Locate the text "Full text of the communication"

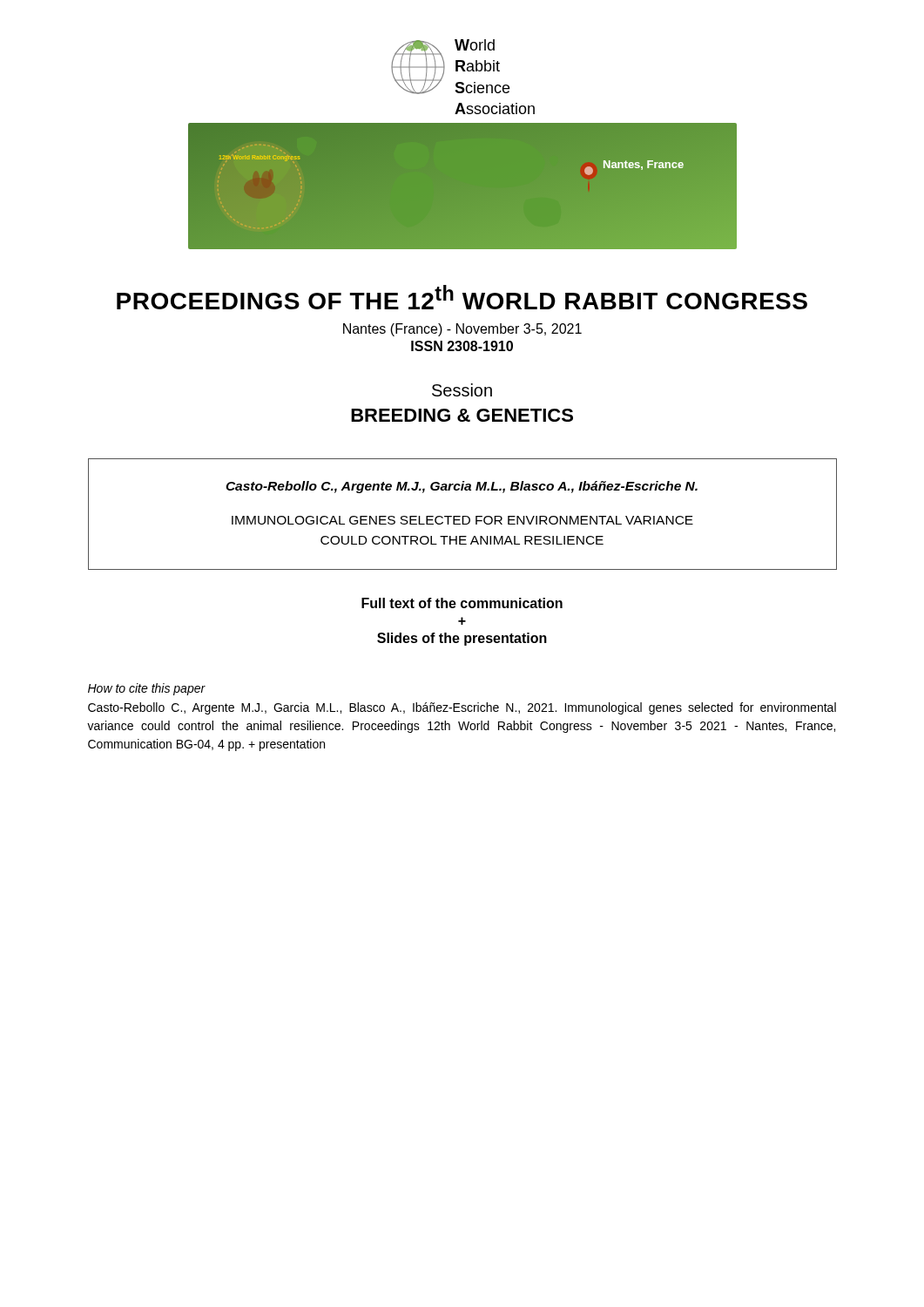tap(462, 603)
